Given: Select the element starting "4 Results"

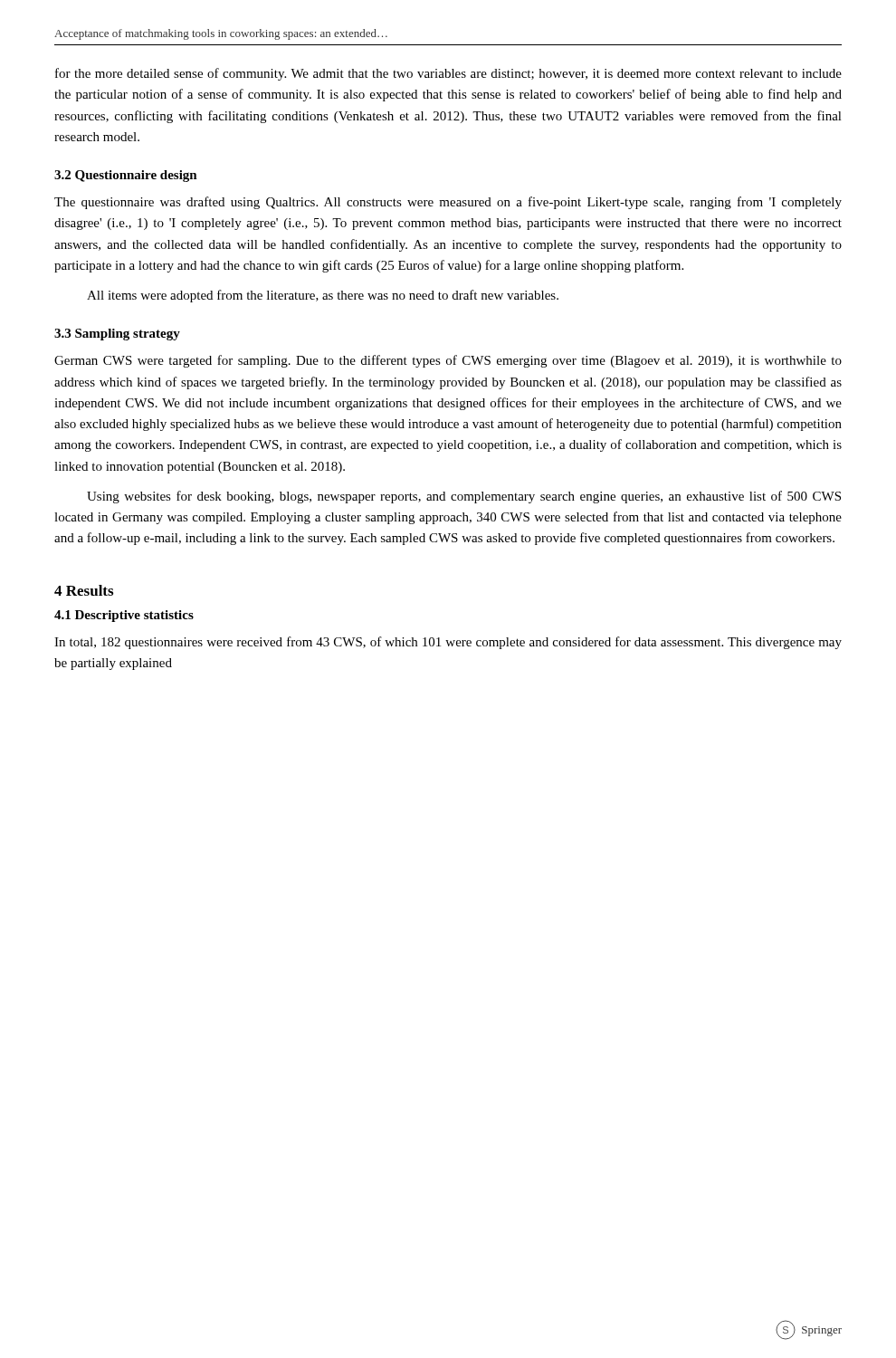Looking at the screenshot, I should (x=84, y=590).
